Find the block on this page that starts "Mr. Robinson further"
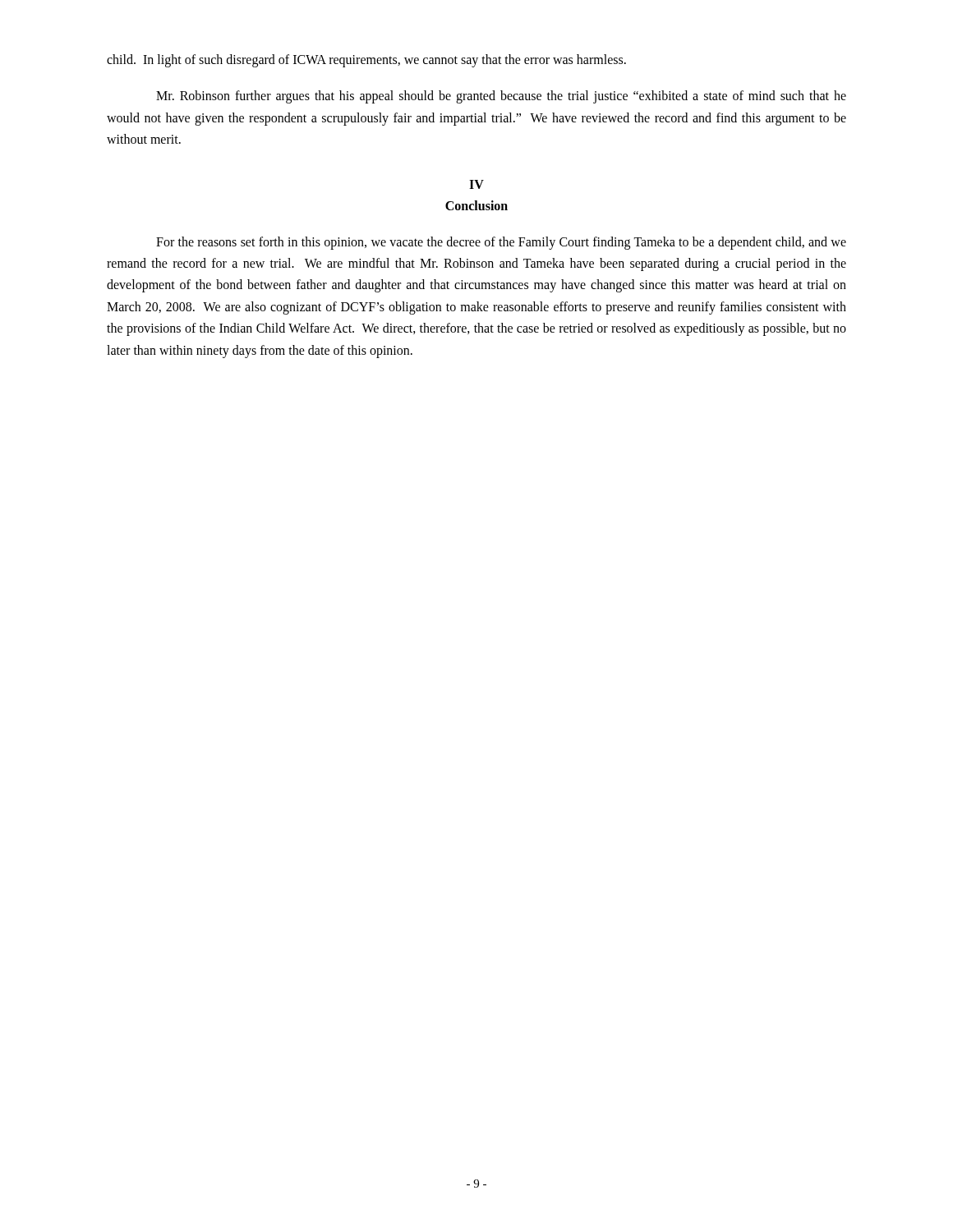Viewport: 953px width, 1232px height. [x=476, y=118]
